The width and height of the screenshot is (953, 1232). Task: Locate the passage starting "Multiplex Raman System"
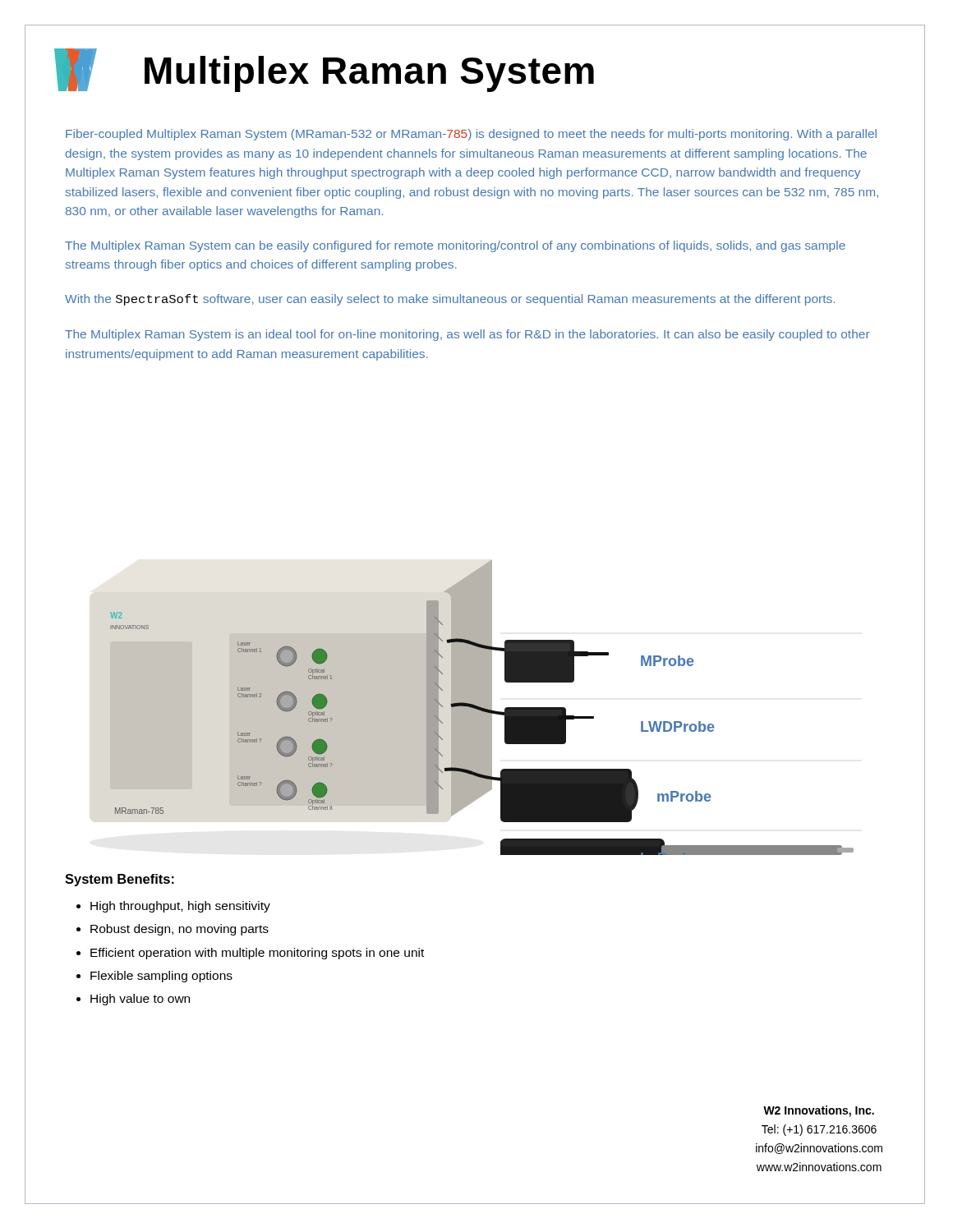point(369,71)
